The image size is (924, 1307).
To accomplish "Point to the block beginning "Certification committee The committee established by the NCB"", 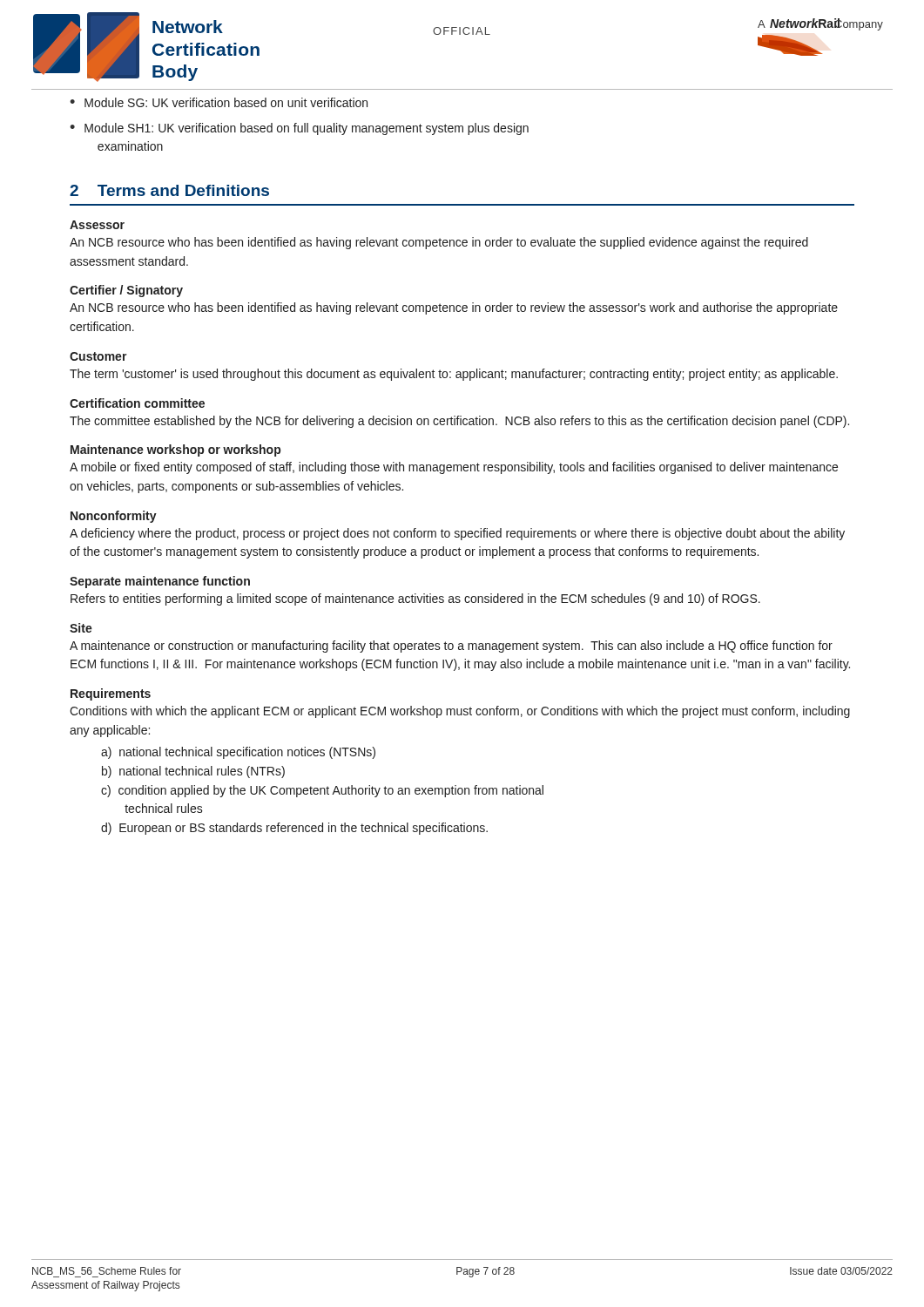I will [x=462, y=413].
